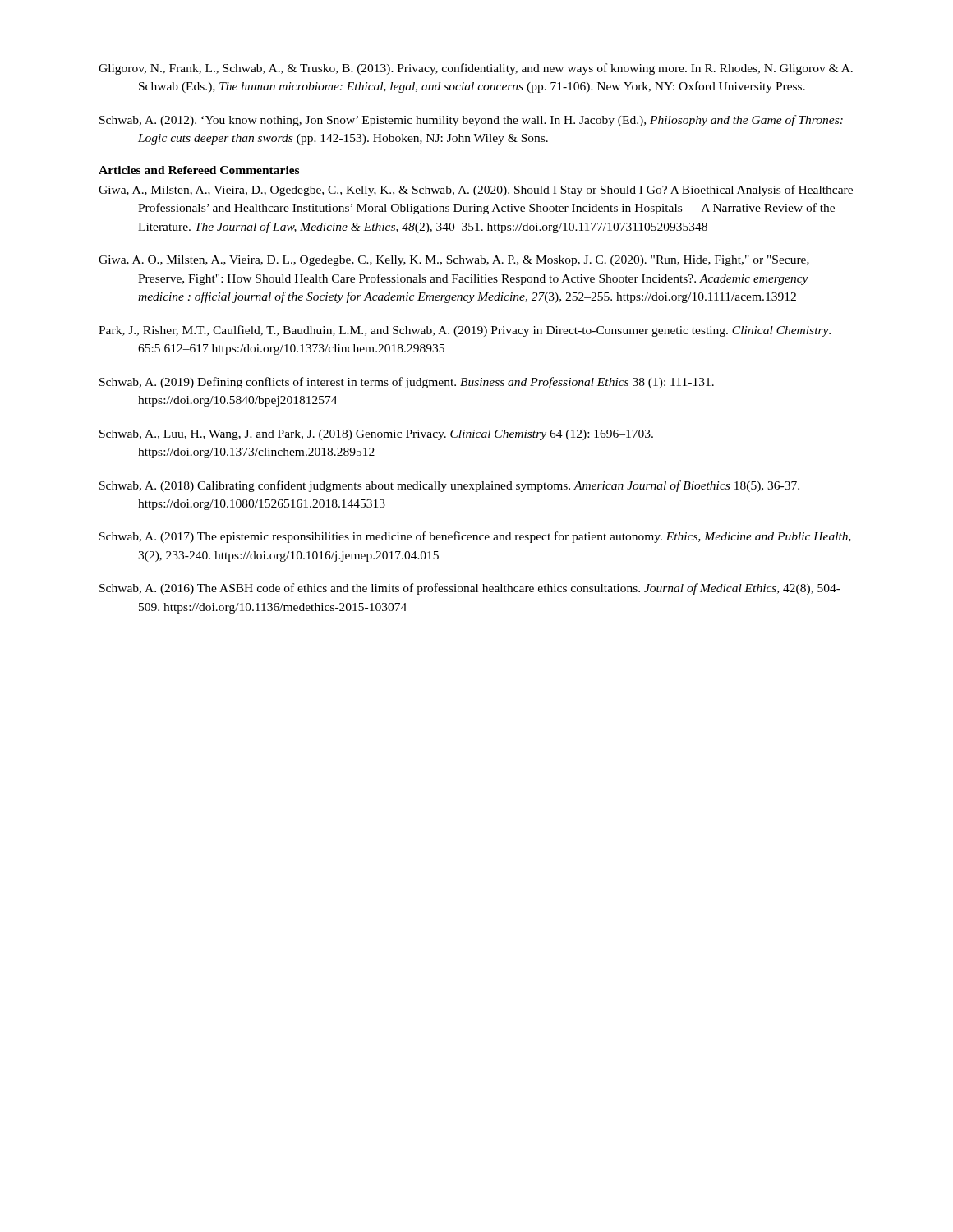Locate the text "Articles and Refereed Commentaries"

click(199, 169)
